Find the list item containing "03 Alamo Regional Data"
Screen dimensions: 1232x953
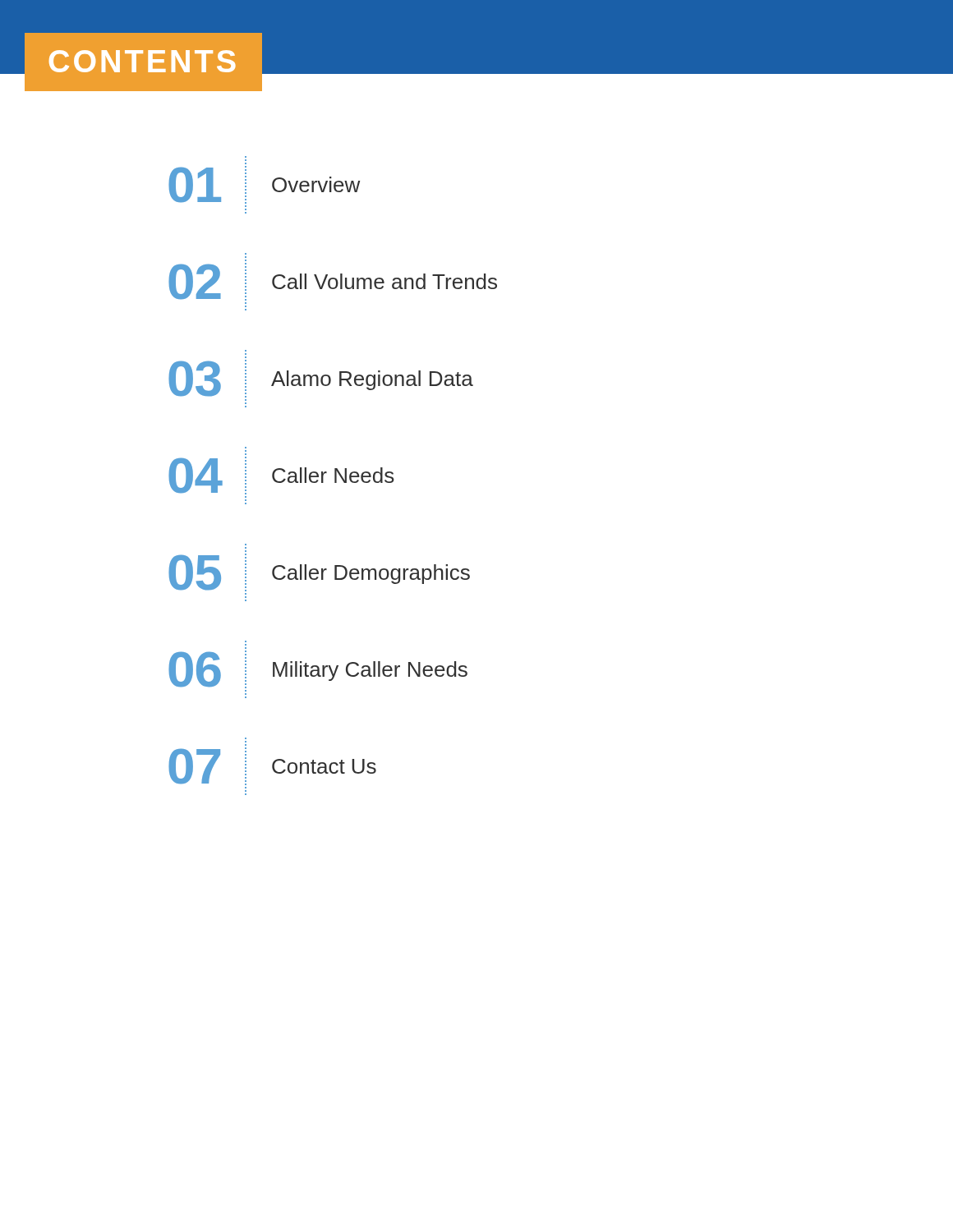coord(302,379)
